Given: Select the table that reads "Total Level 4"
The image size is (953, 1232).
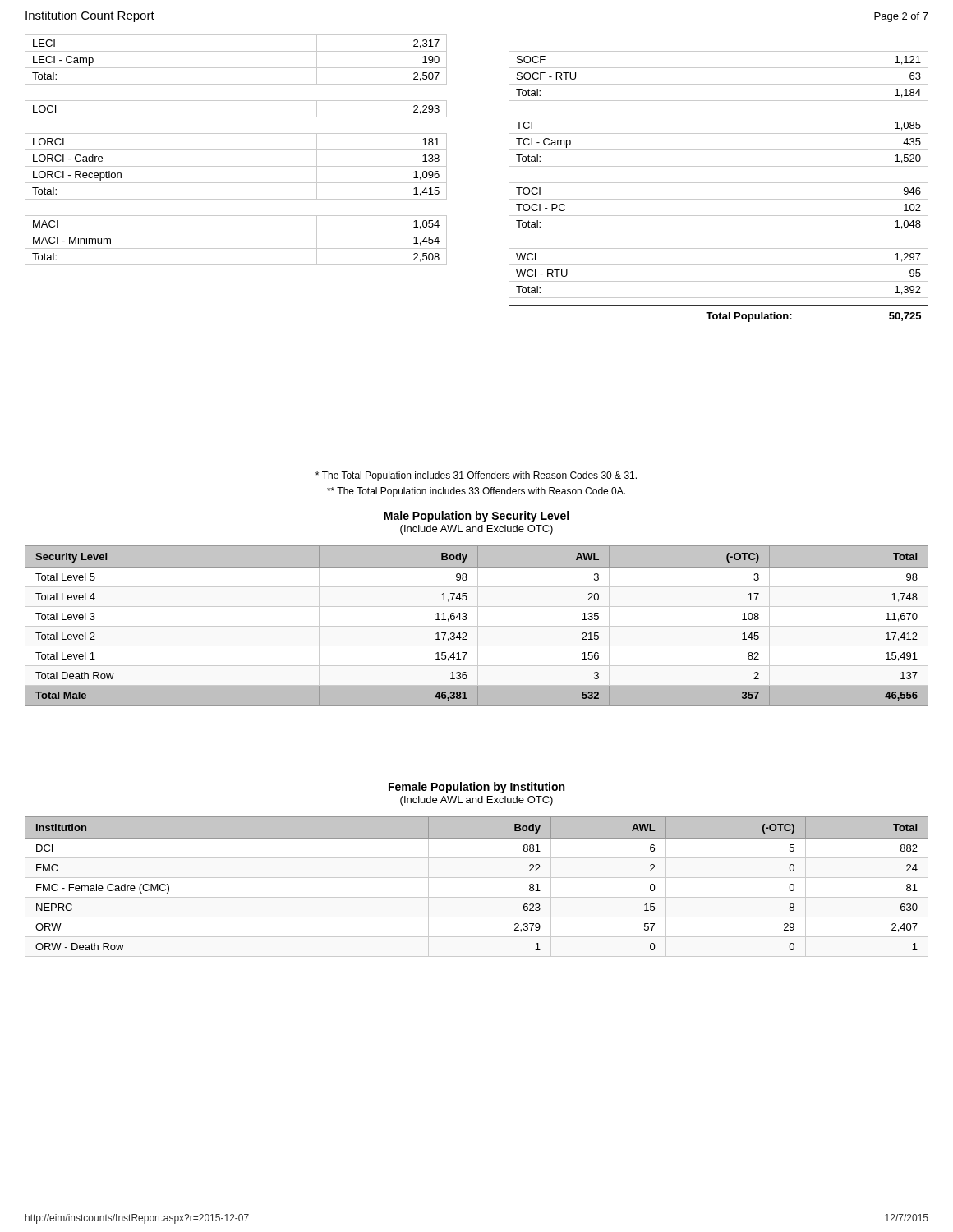Looking at the screenshot, I should click(x=476, y=625).
